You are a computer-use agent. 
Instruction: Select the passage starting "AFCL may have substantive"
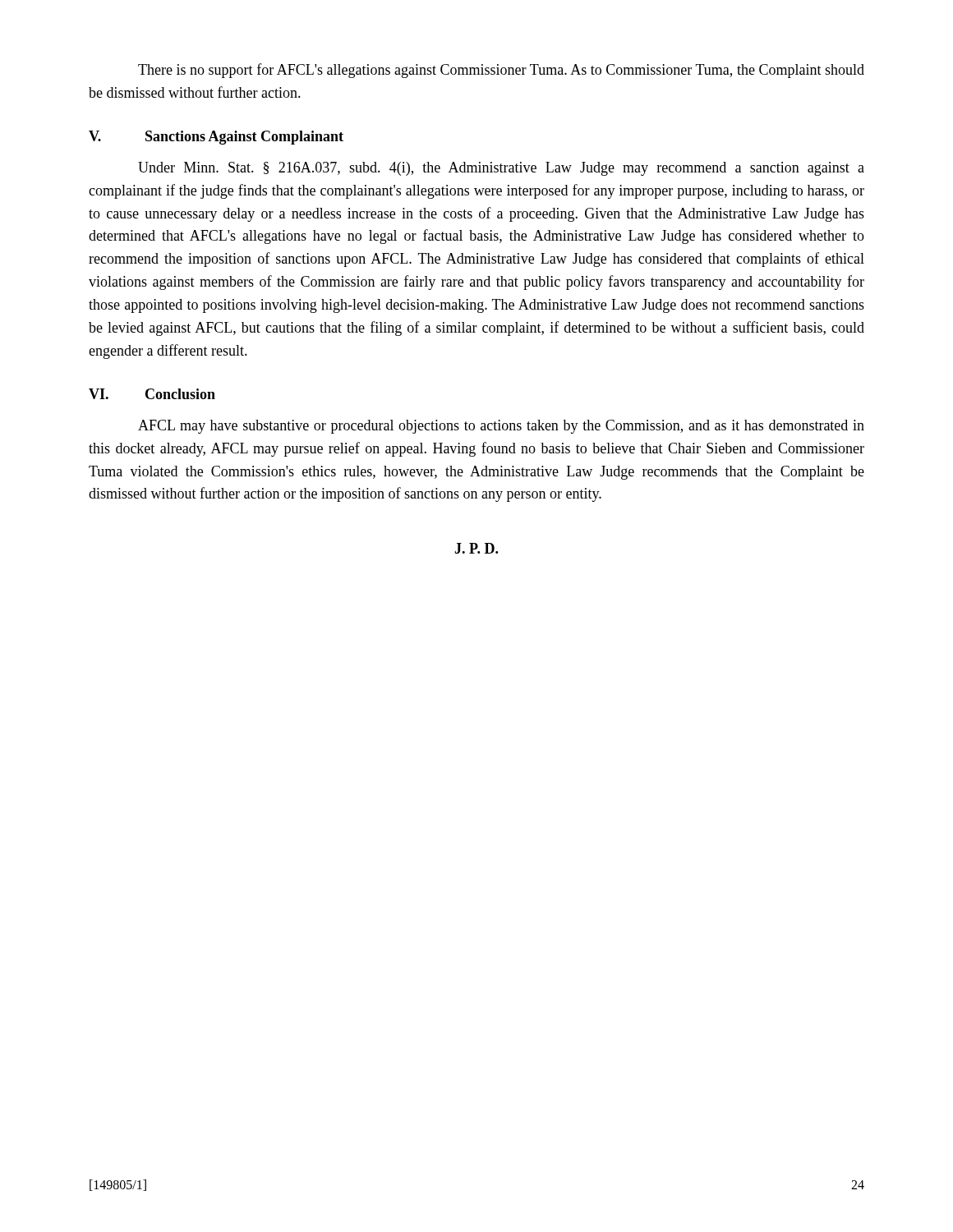click(476, 460)
